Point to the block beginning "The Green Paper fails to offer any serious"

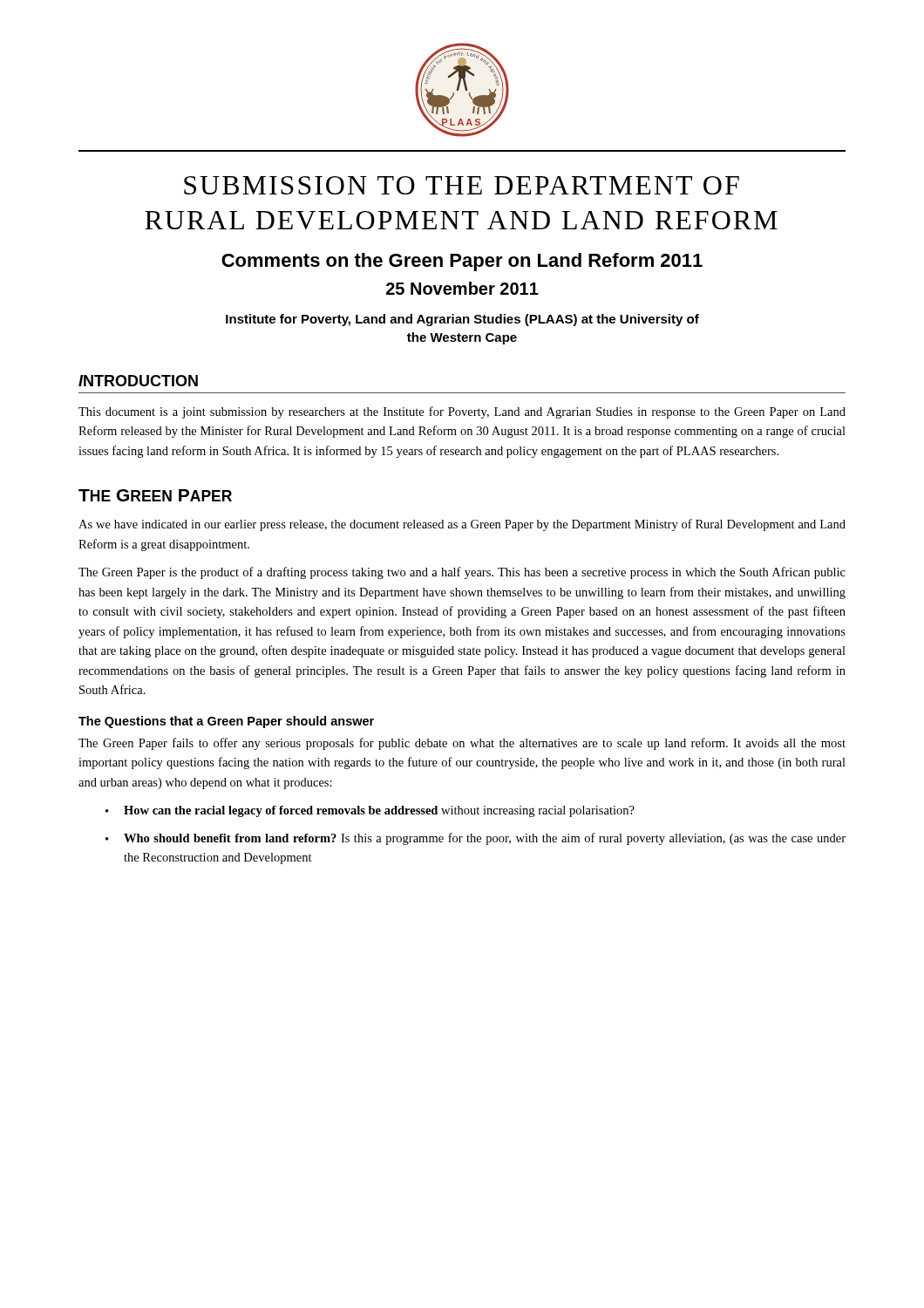462,762
